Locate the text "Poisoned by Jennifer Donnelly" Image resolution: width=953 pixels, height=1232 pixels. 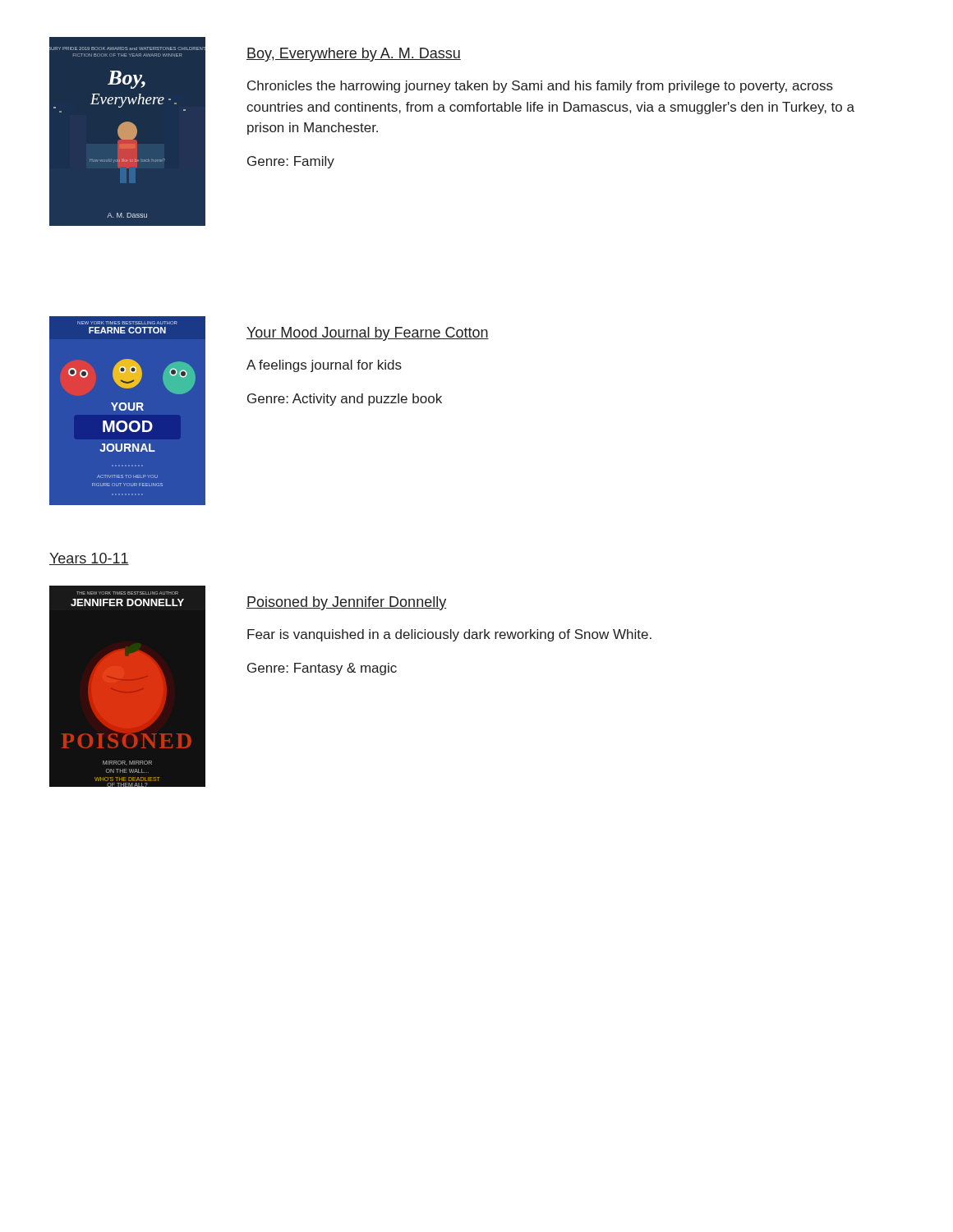tap(346, 602)
